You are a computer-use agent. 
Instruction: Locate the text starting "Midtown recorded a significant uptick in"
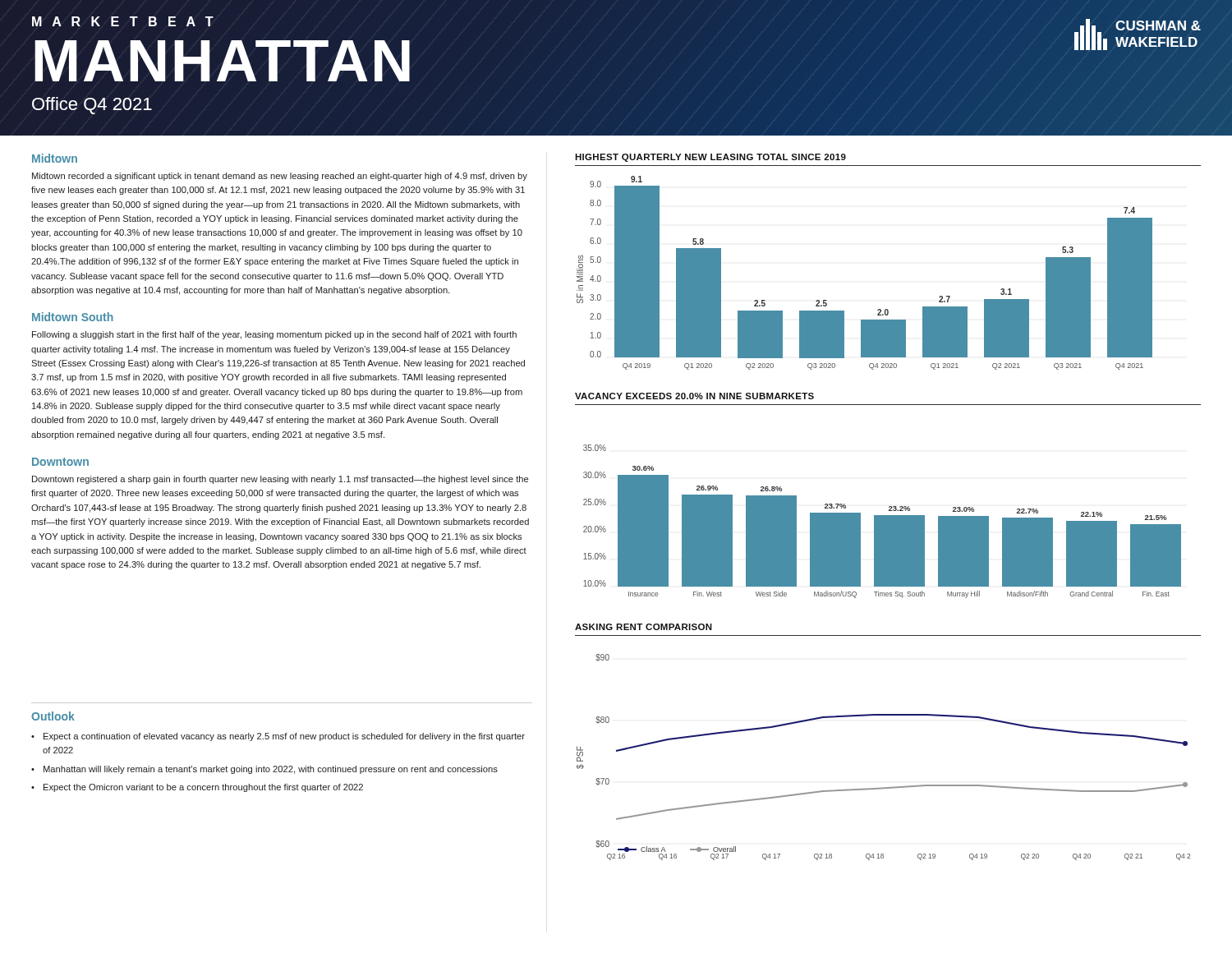click(279, 233)
